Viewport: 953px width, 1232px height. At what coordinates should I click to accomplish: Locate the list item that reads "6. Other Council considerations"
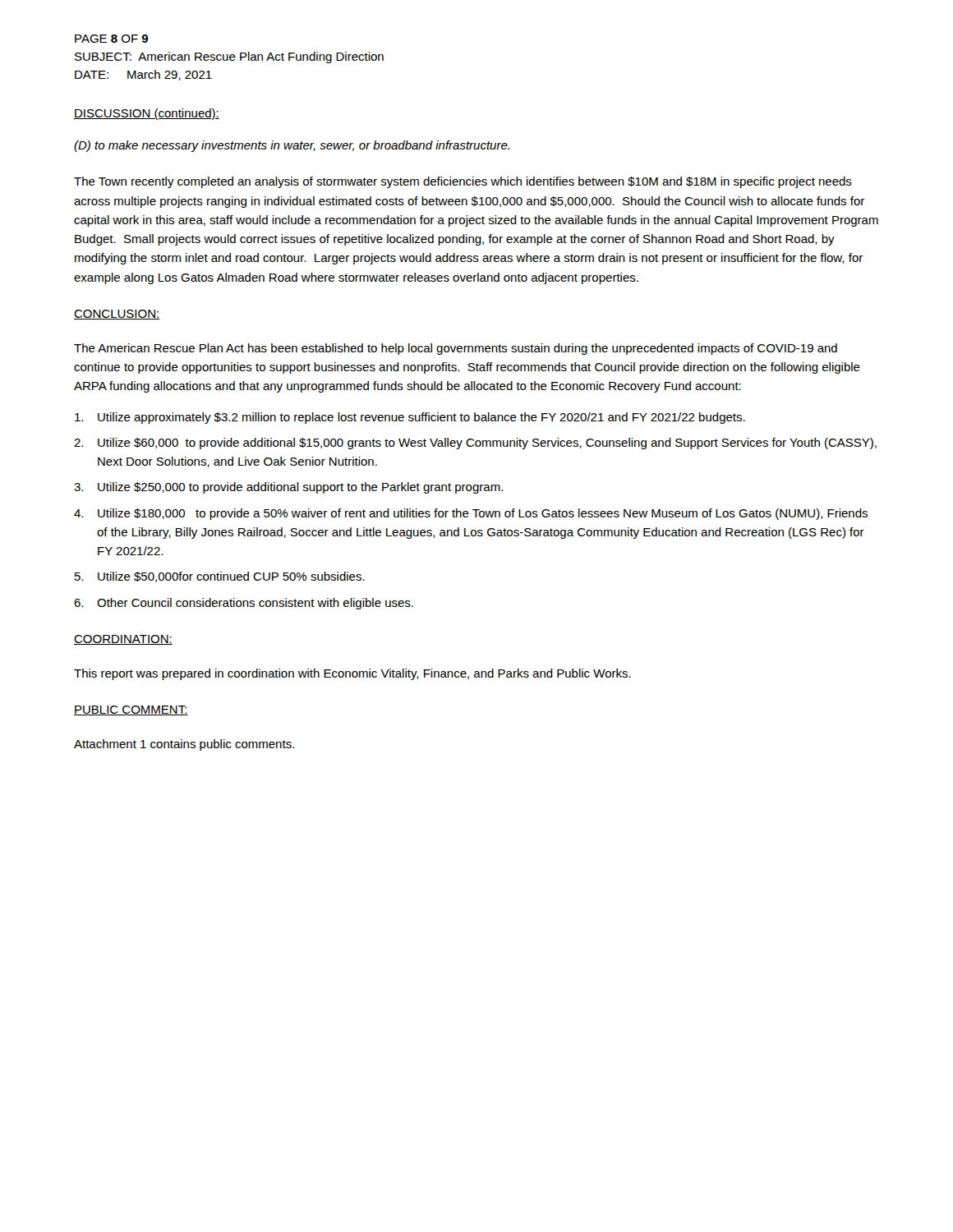coord(244,604)
